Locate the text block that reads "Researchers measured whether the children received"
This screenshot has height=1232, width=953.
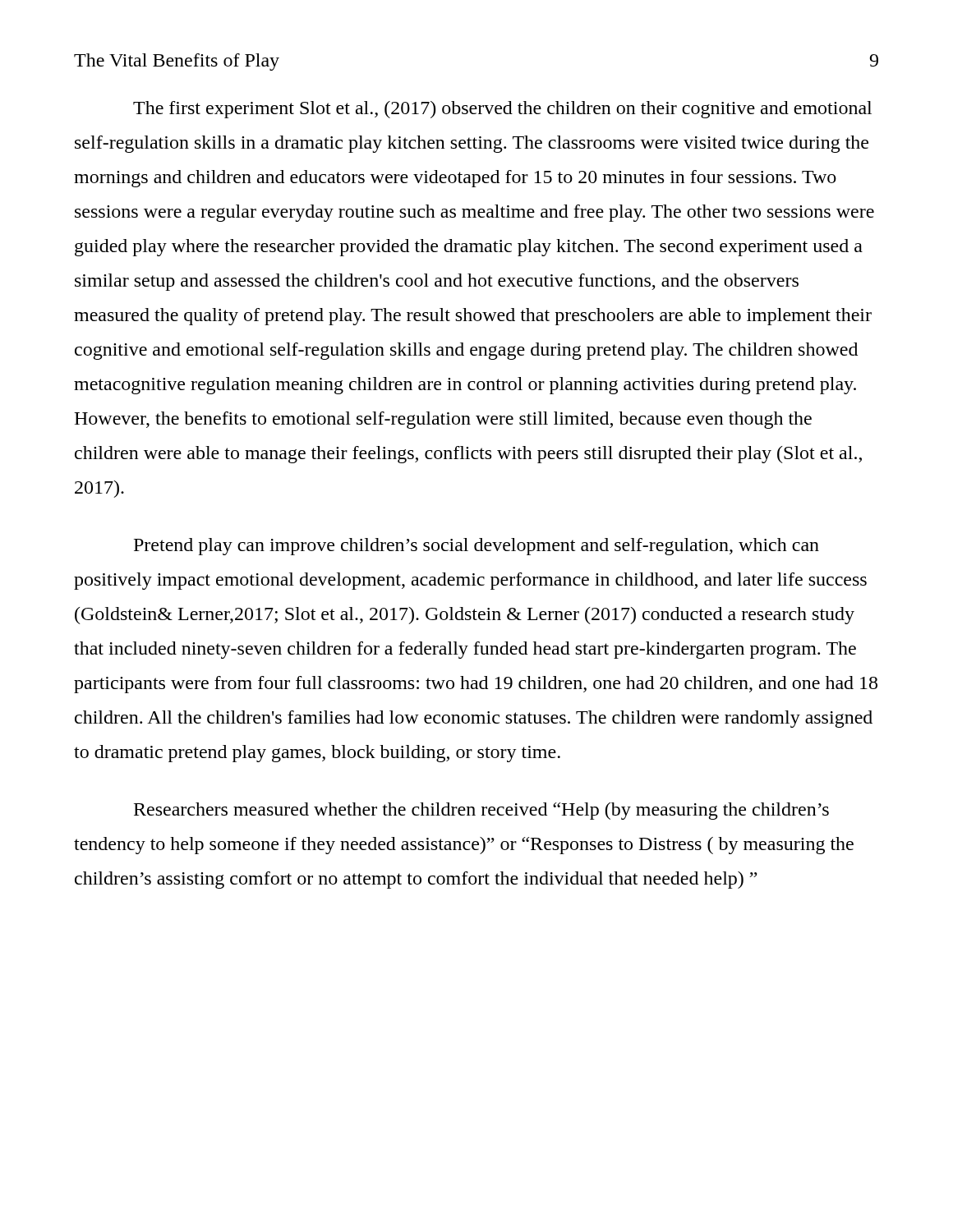pos(464,843)
